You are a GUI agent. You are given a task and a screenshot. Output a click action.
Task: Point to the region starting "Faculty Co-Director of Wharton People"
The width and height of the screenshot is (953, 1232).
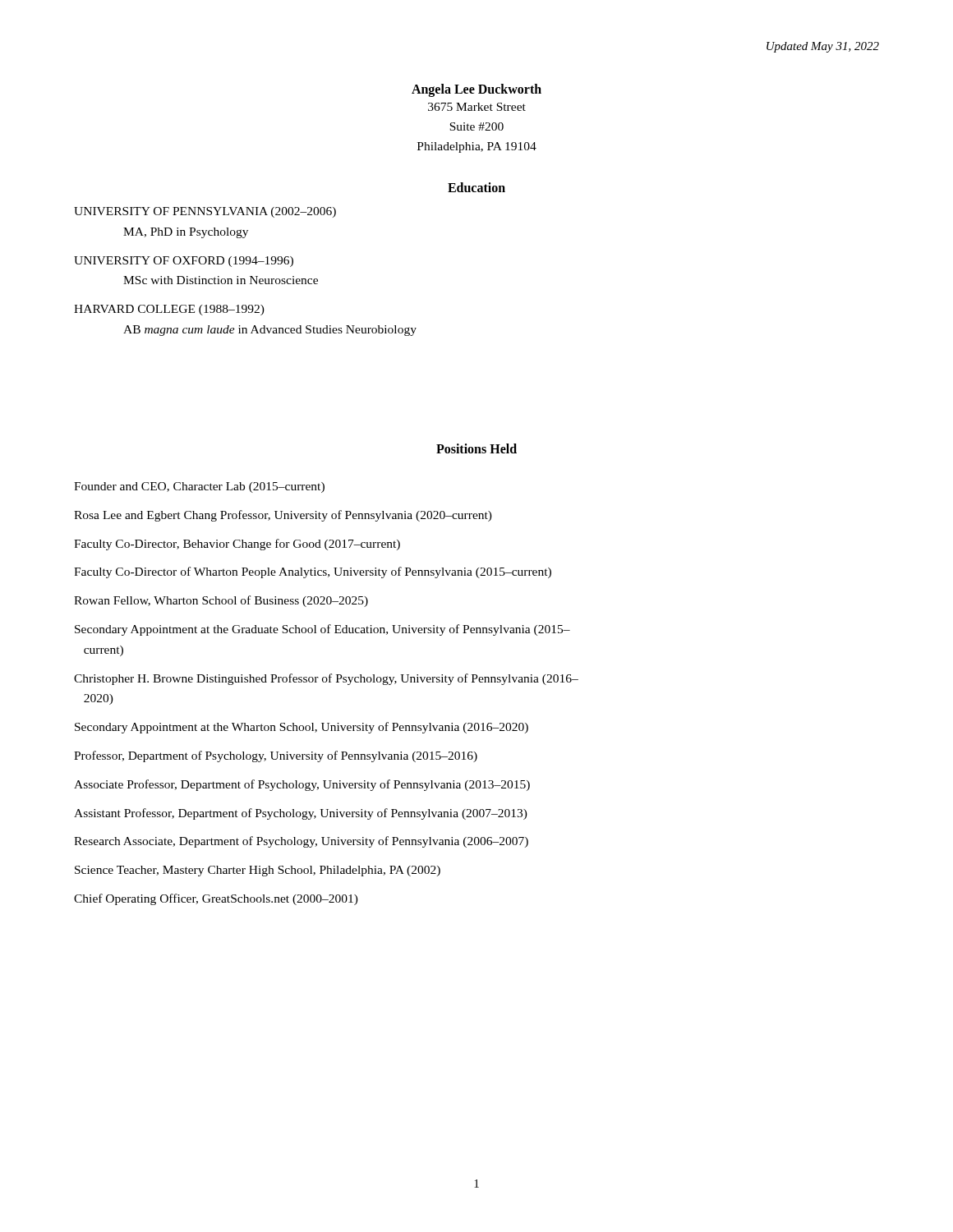[x=313, y=572]
